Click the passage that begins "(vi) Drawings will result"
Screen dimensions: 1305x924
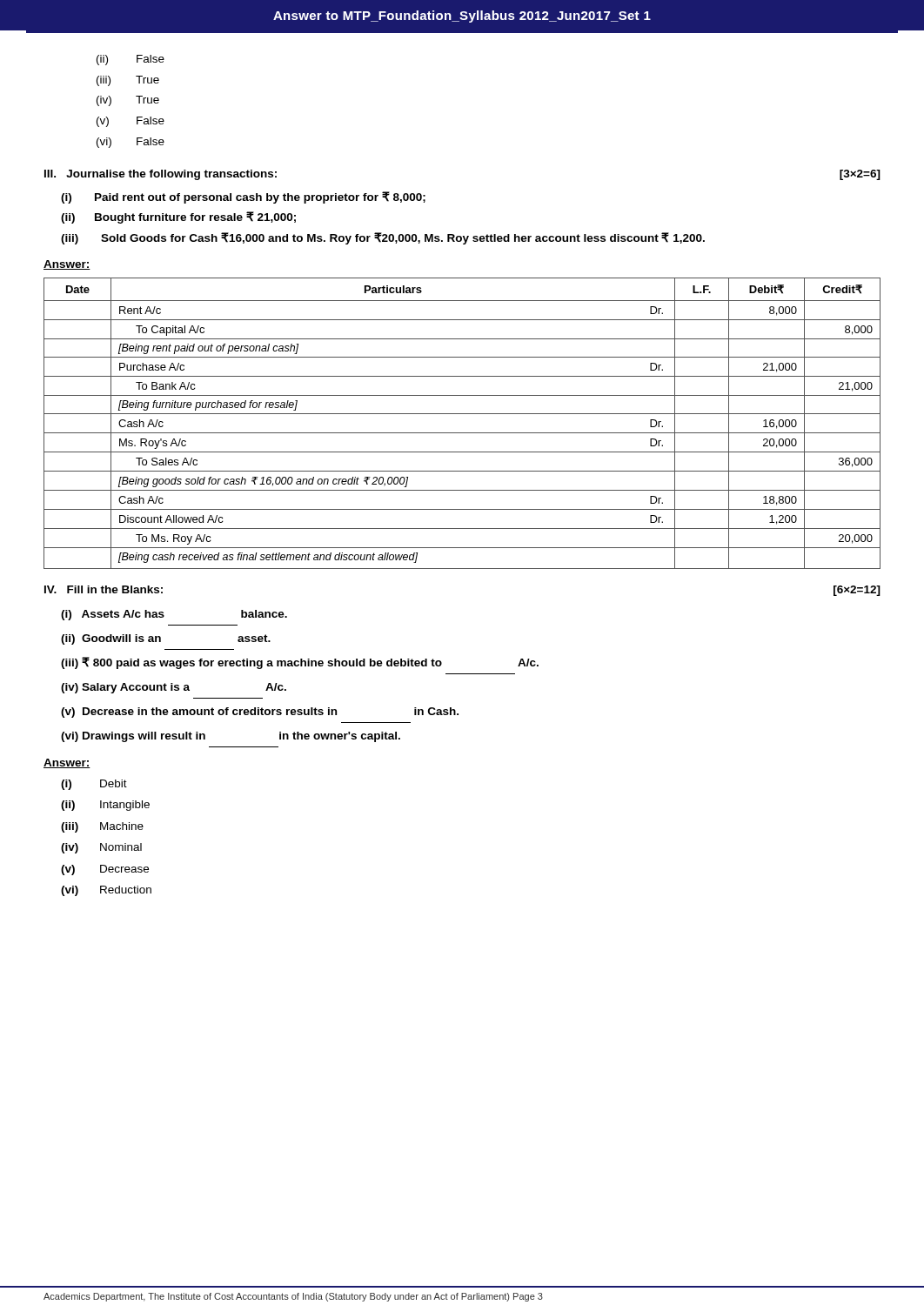231,735
